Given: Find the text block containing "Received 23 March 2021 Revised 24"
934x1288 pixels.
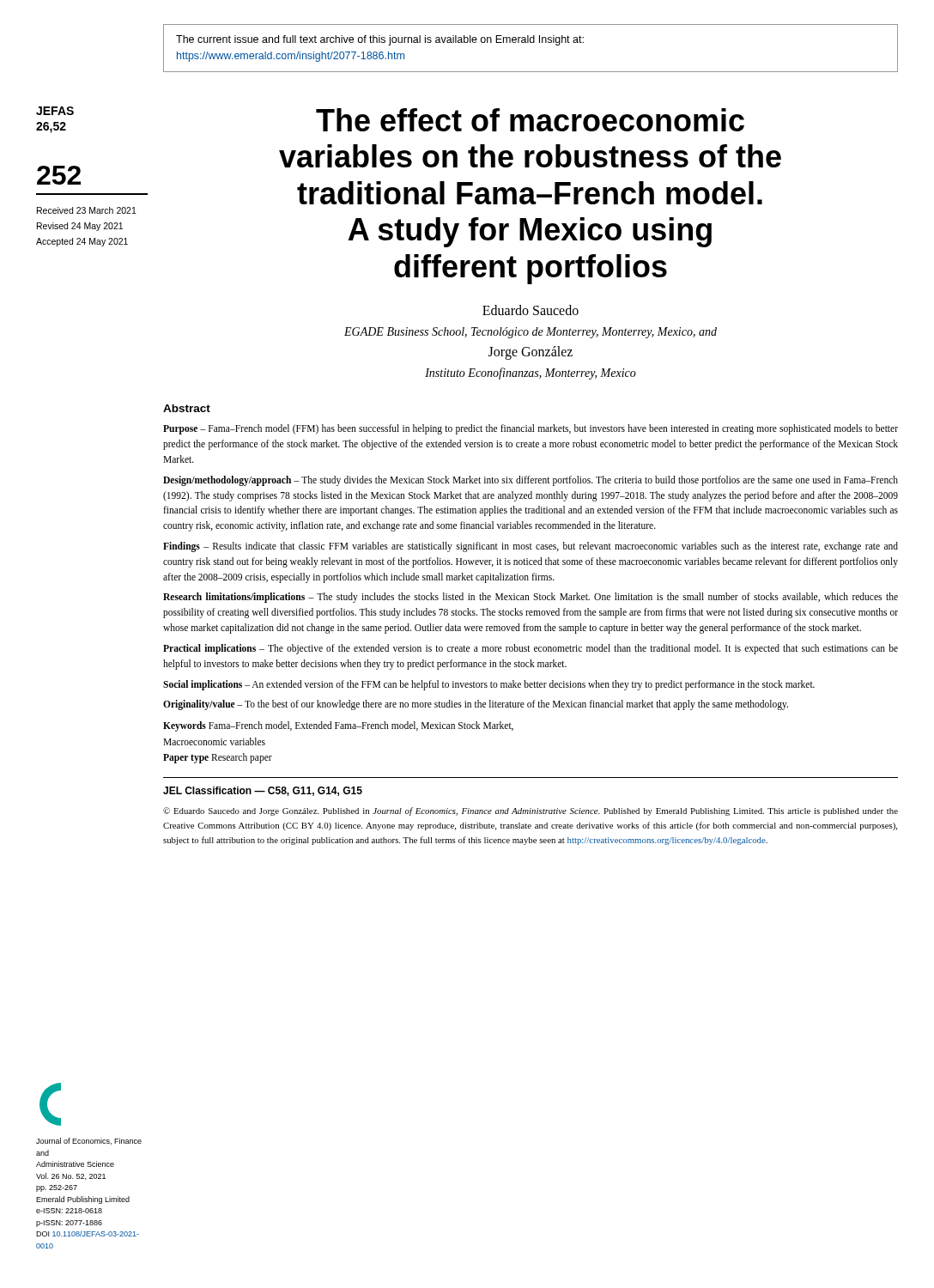Looking at the screenshot, I should pyautogui.click(x=86, y=226).
